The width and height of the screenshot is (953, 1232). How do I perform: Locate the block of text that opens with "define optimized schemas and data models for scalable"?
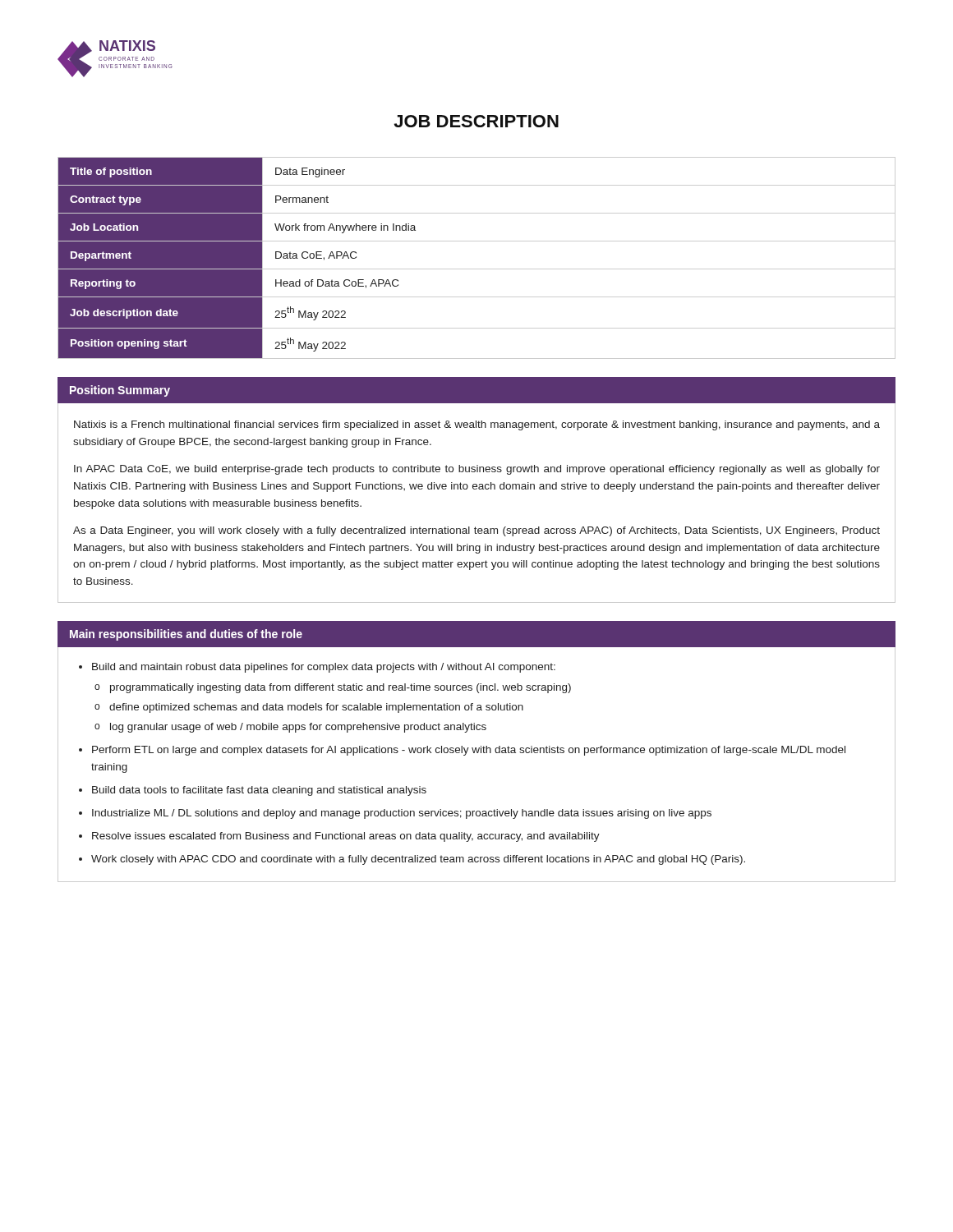click(316, 707)
